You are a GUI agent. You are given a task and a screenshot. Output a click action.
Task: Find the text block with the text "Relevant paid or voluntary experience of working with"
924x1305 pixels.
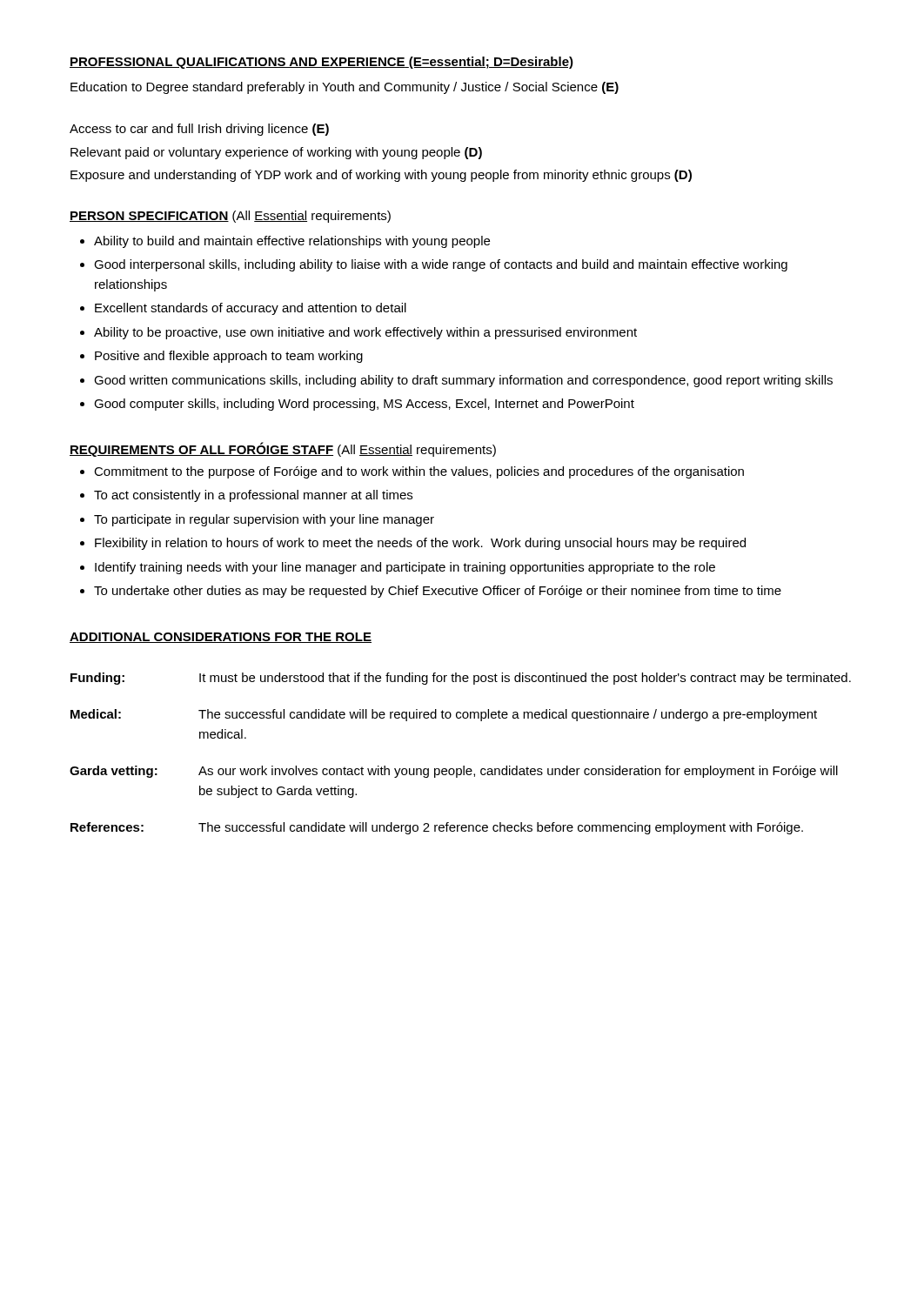click(x=276, y=151)
